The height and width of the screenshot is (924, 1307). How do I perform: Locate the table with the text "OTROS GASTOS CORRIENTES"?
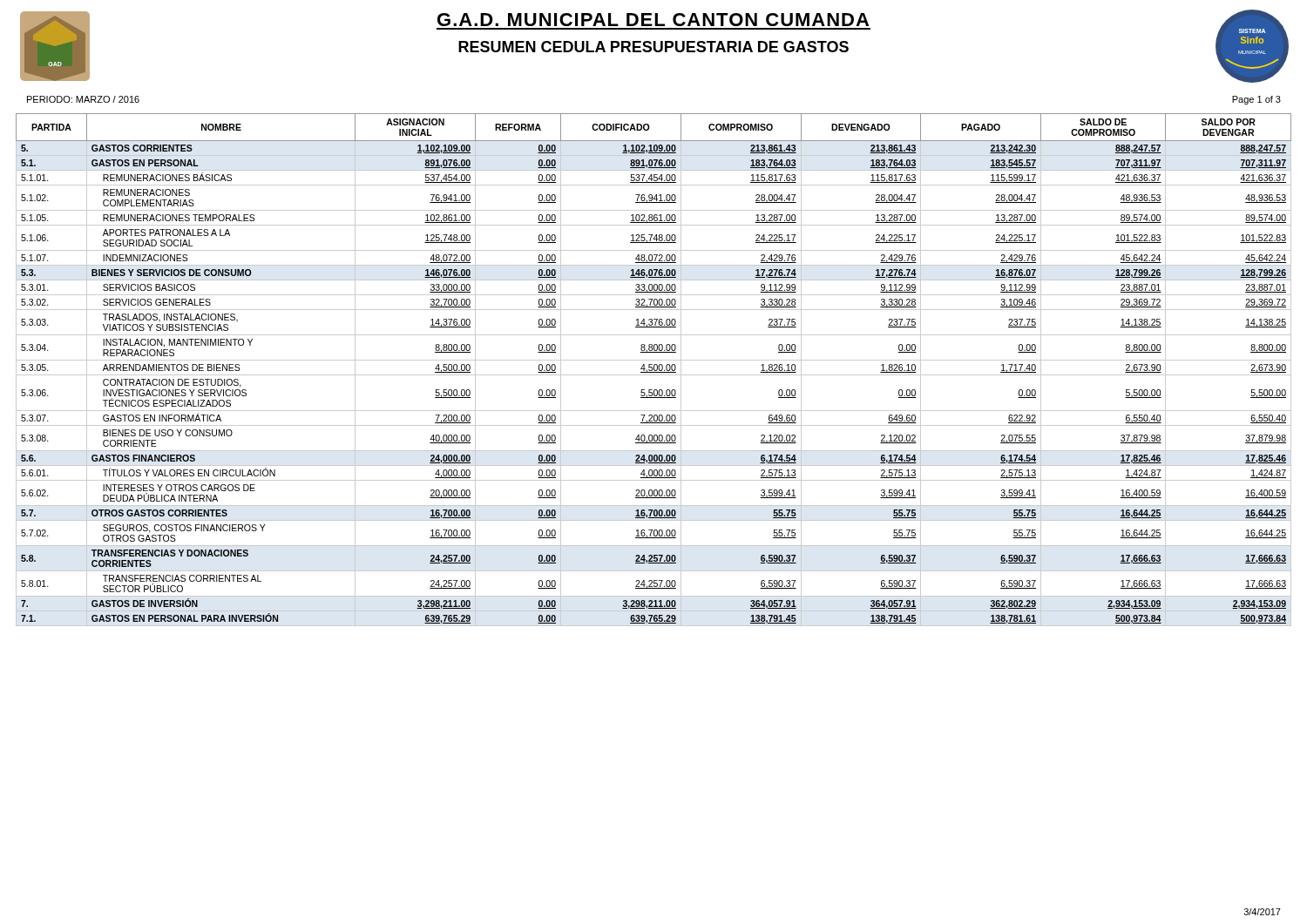[x=654, y=370]
